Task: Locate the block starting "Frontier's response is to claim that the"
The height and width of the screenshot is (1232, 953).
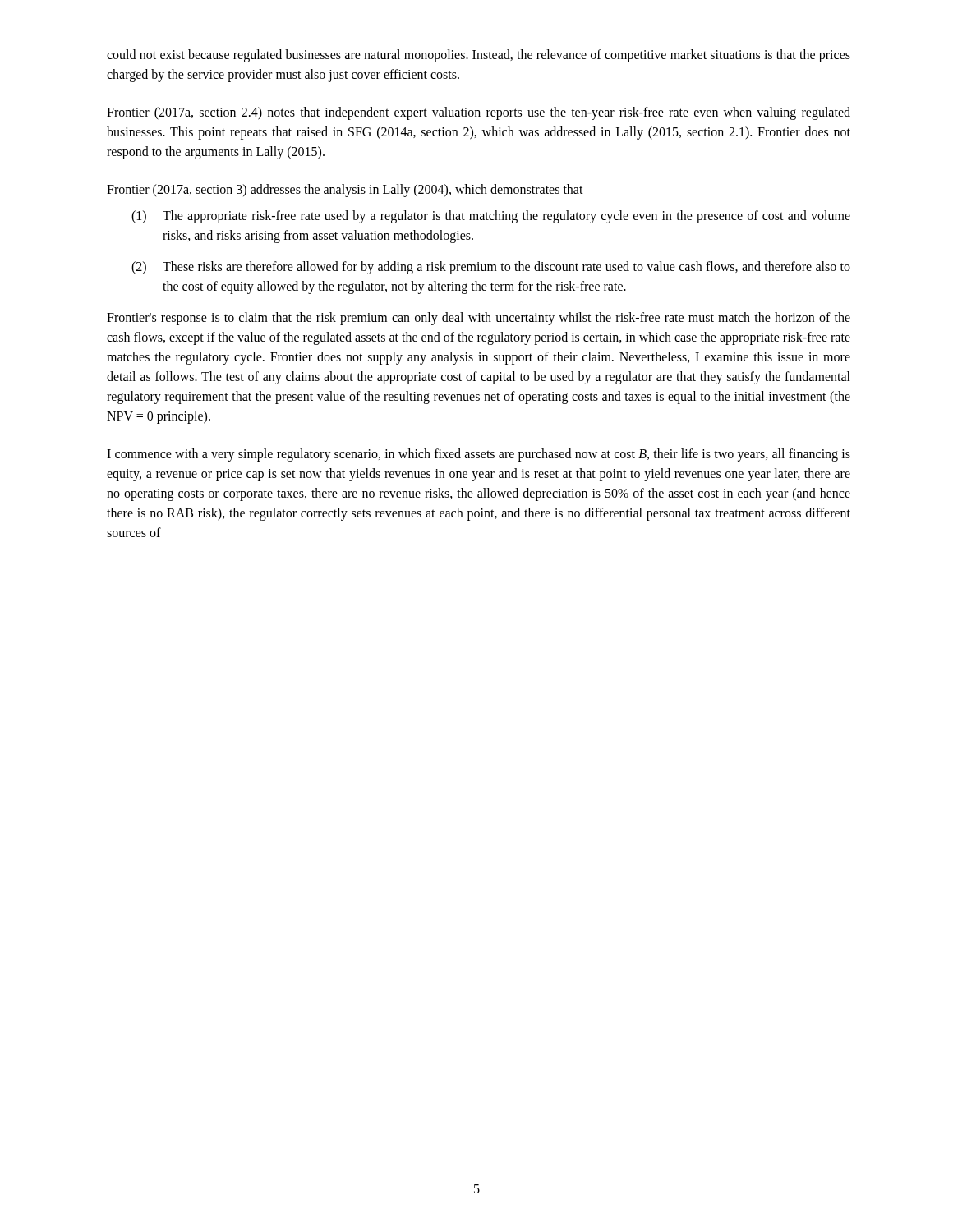Action: 479,367
